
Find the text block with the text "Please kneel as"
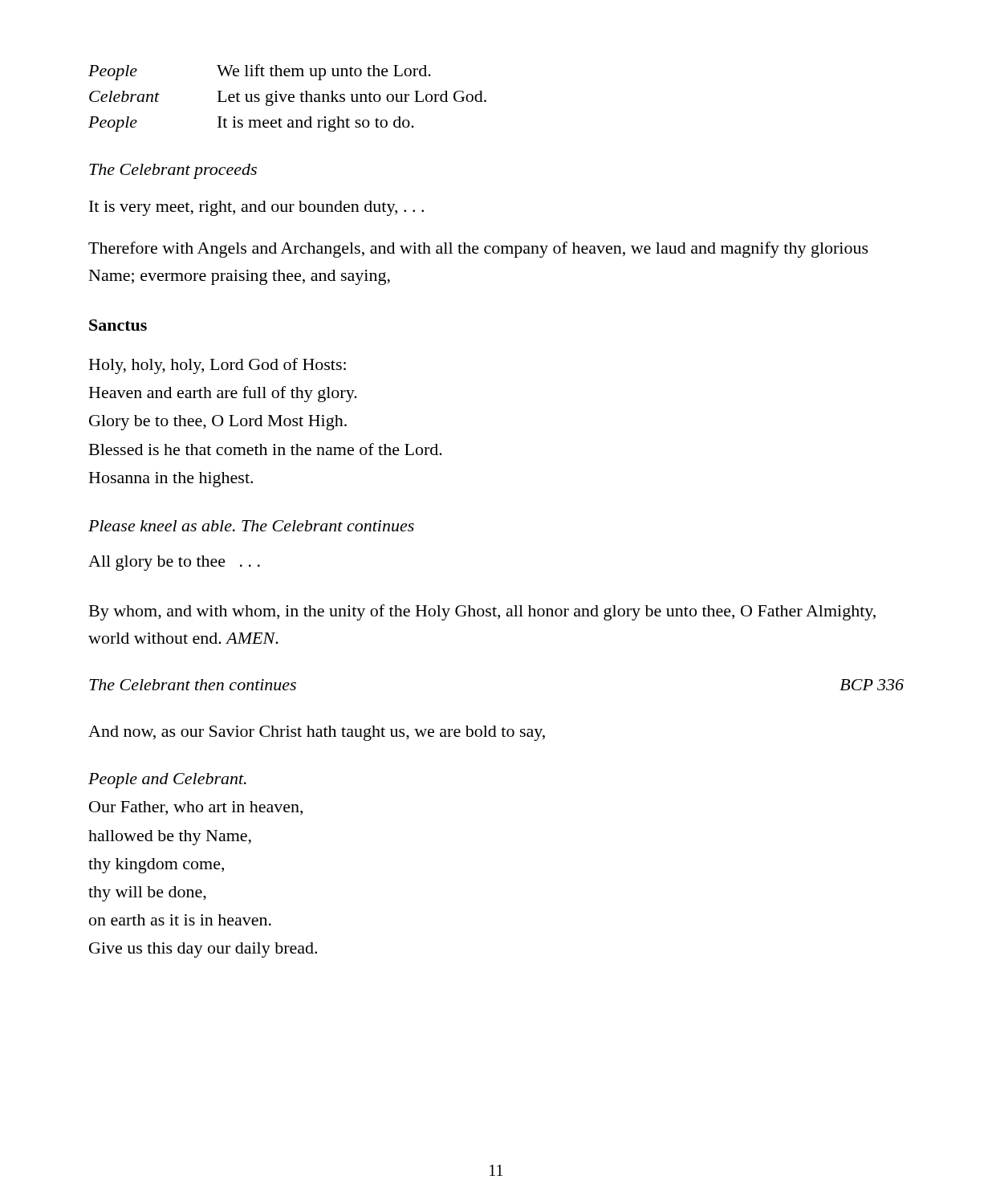point(251,525)
